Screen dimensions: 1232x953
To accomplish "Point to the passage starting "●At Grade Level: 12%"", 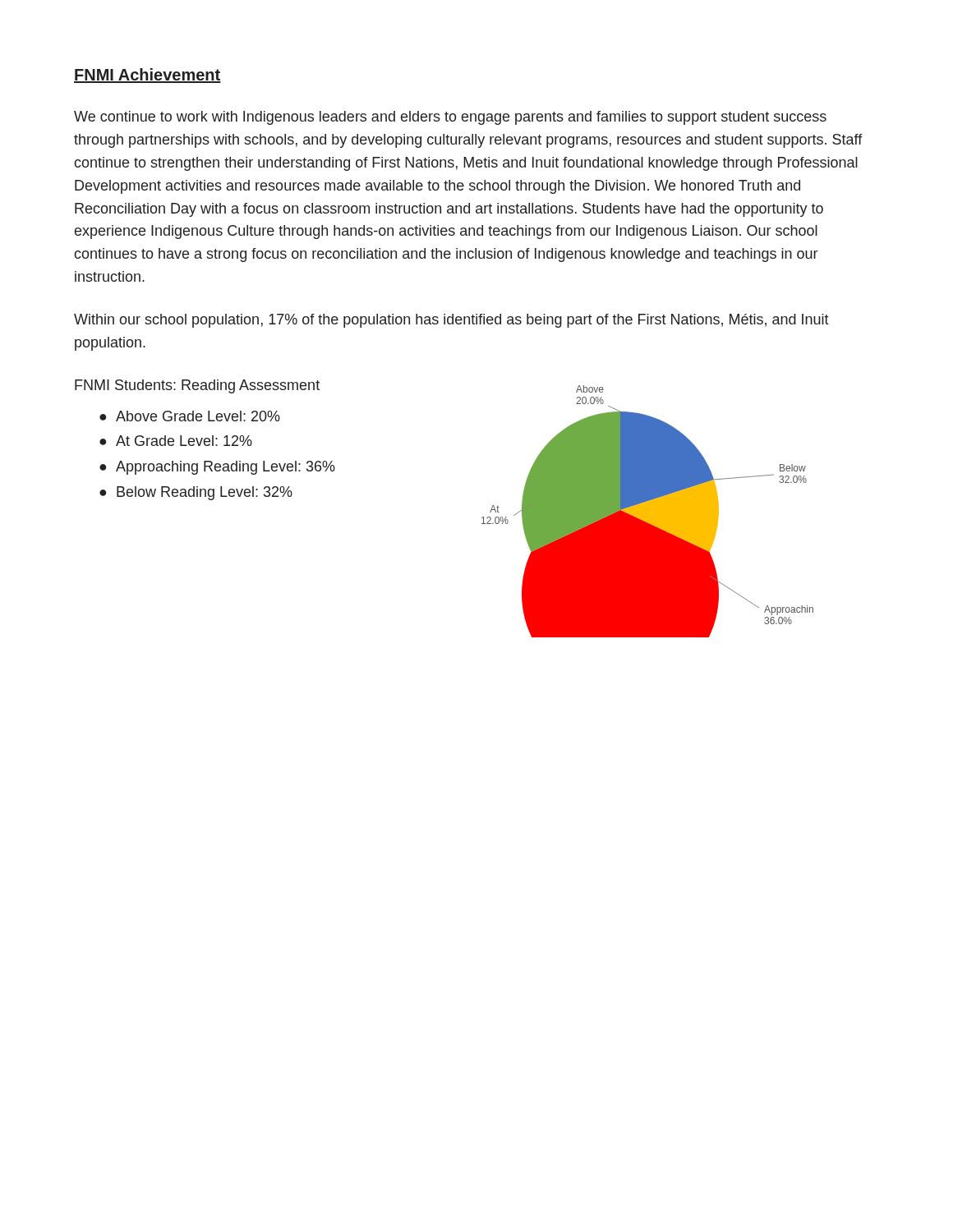I will point(175,442).
